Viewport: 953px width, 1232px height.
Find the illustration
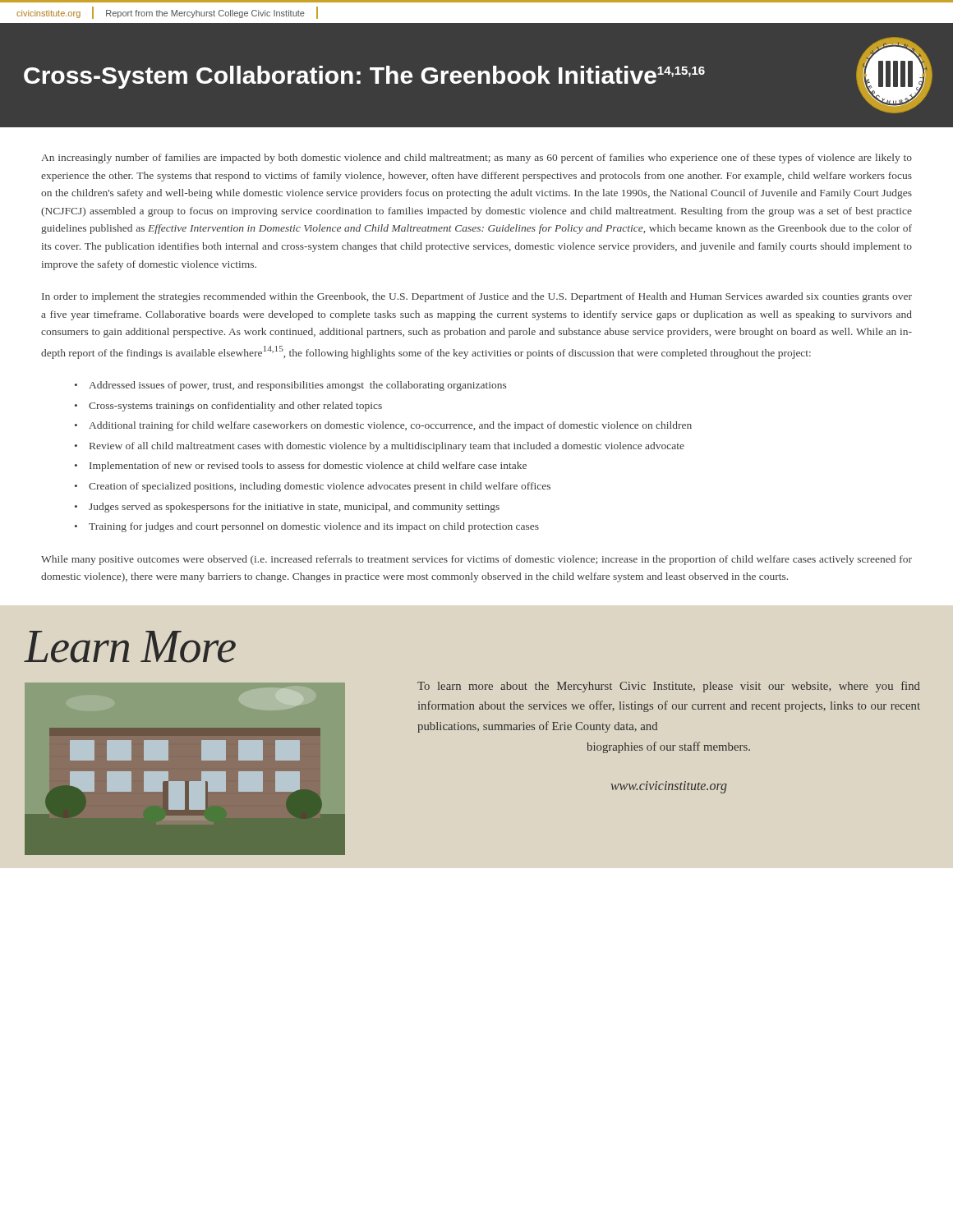tap(197, 737)
